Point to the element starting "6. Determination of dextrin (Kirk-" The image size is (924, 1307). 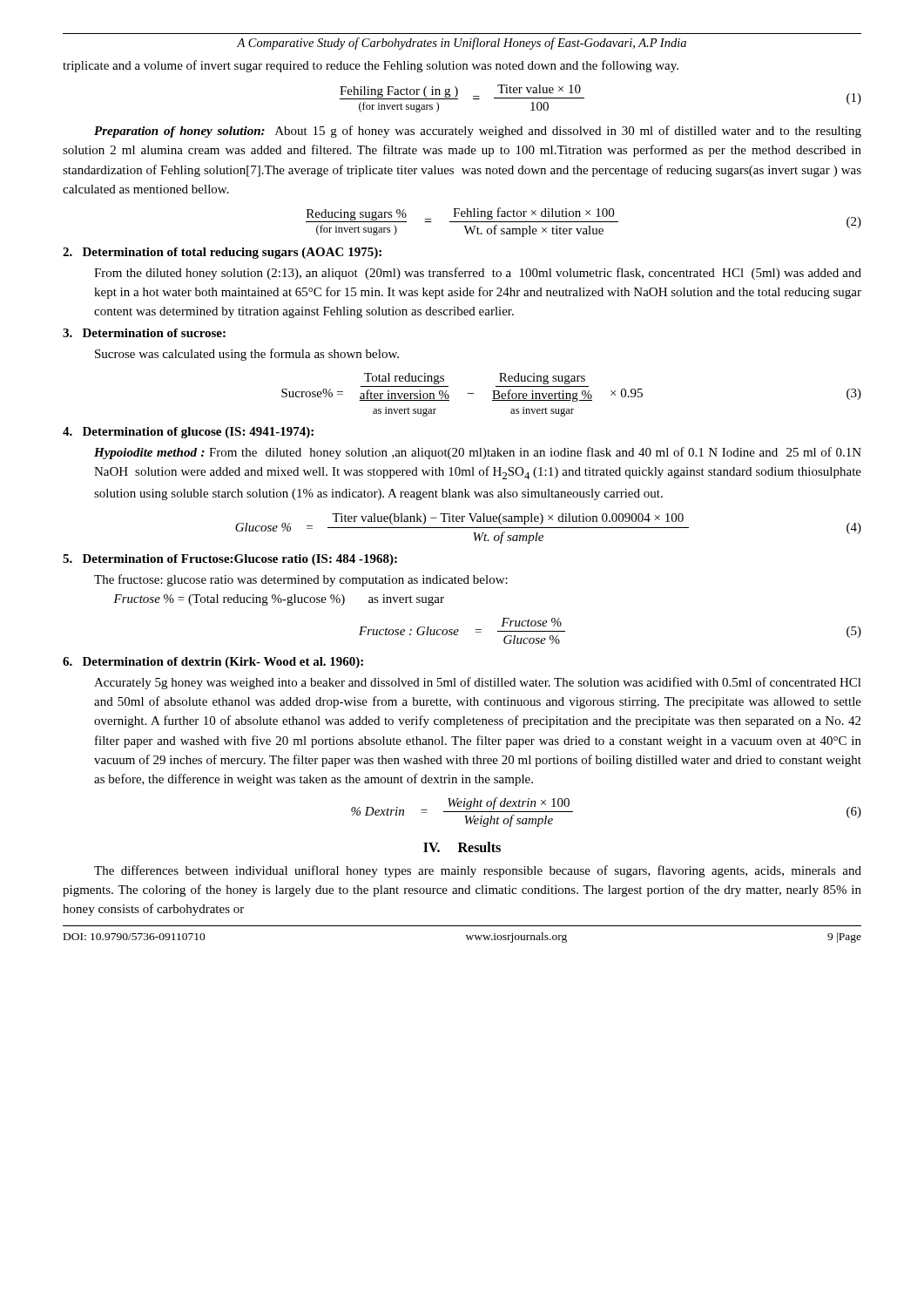pos(214,661)
